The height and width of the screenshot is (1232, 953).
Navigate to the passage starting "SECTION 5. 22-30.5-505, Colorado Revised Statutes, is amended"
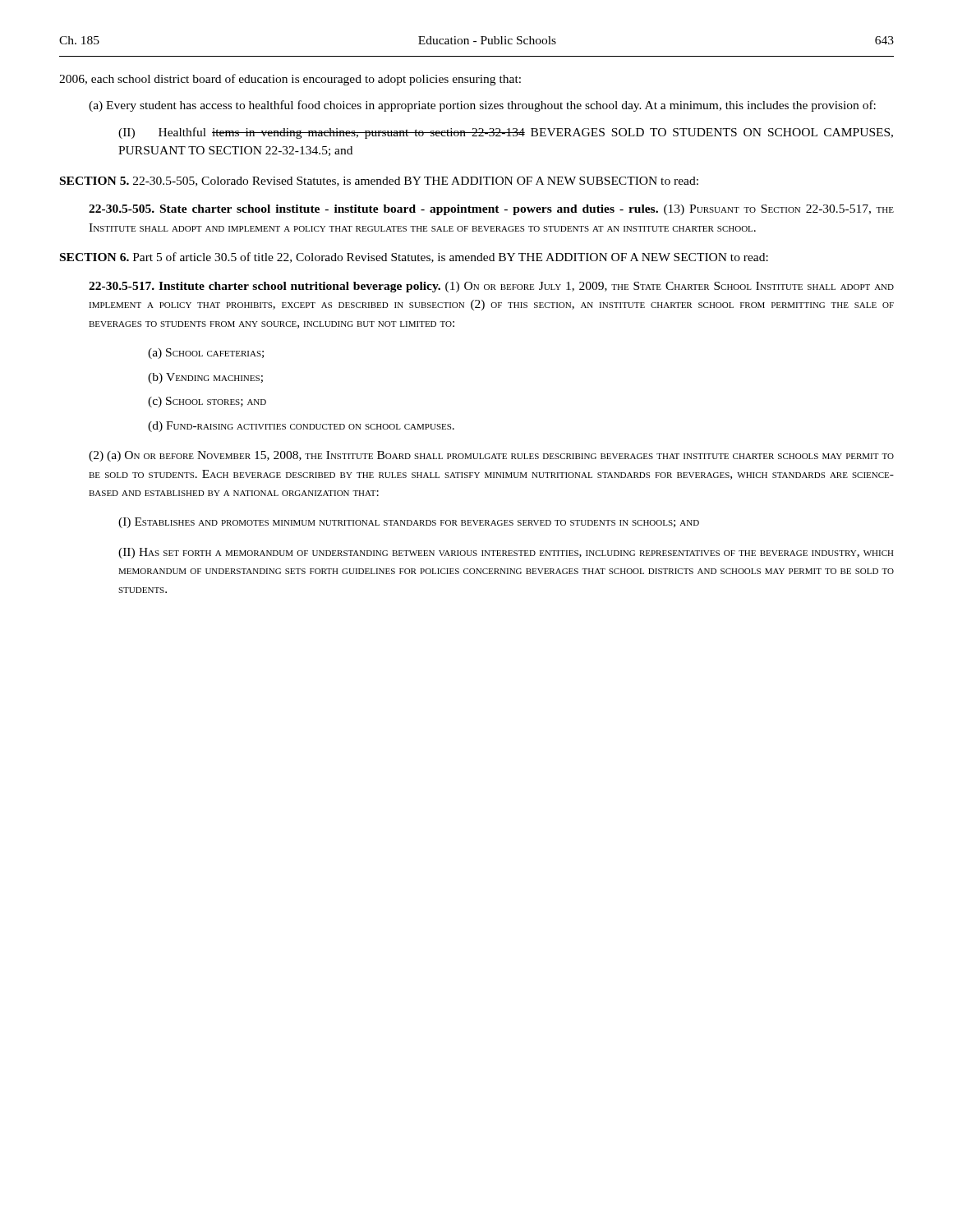click(379, 180)
